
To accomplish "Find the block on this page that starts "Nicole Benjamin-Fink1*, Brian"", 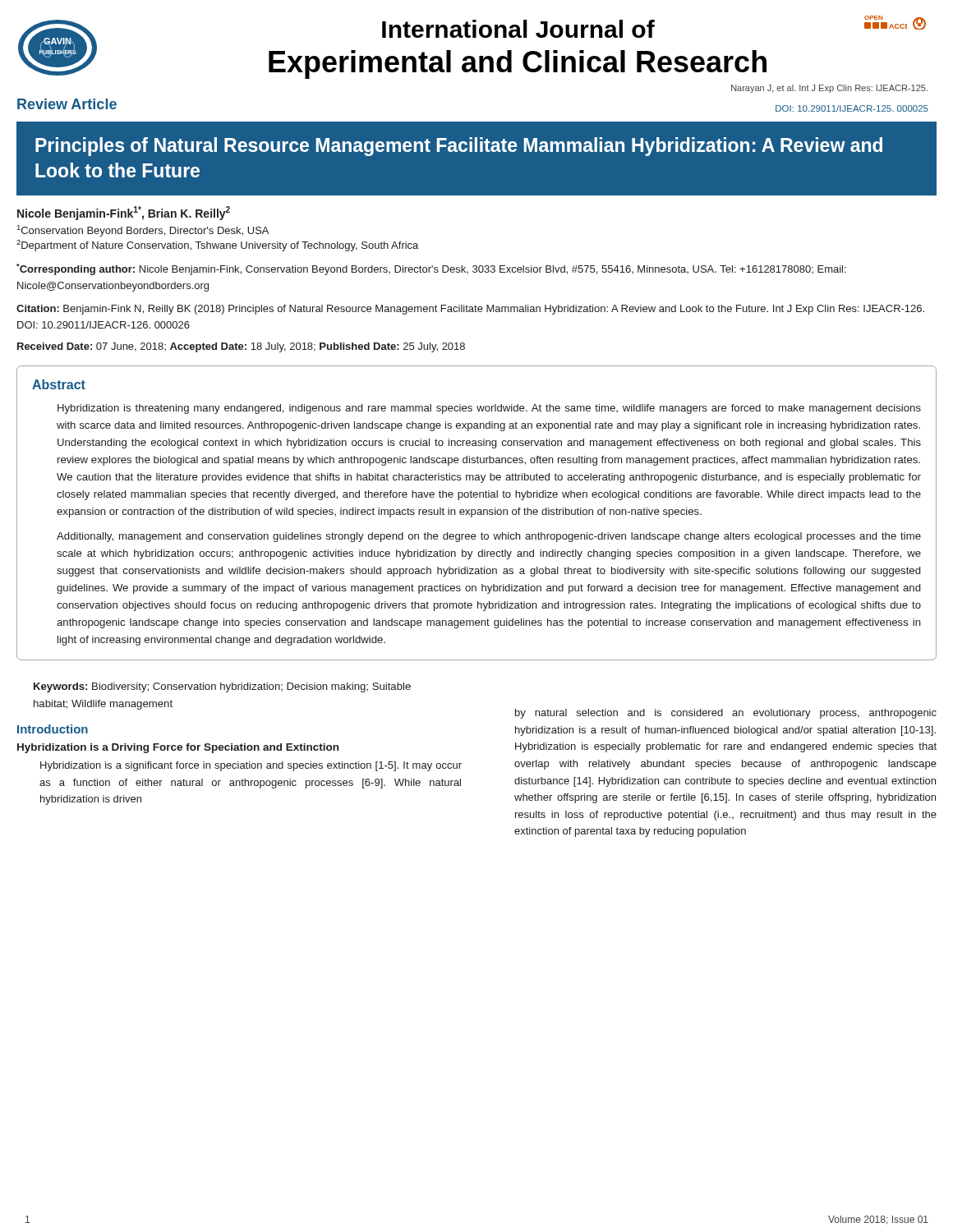I will tap(123, 213).
